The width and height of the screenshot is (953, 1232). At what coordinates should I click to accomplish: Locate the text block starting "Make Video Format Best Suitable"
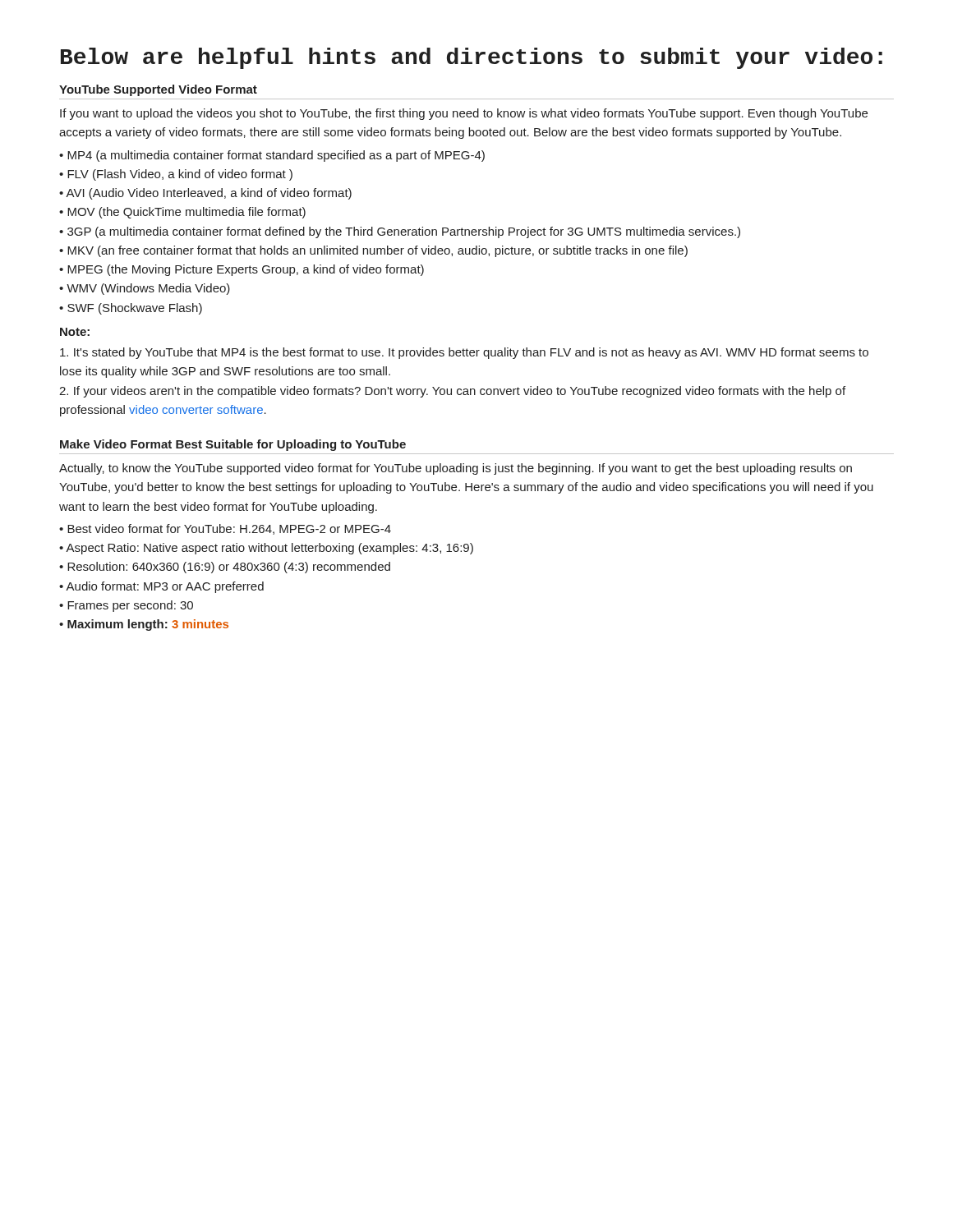pyautogui.click(x=233, y=444)
